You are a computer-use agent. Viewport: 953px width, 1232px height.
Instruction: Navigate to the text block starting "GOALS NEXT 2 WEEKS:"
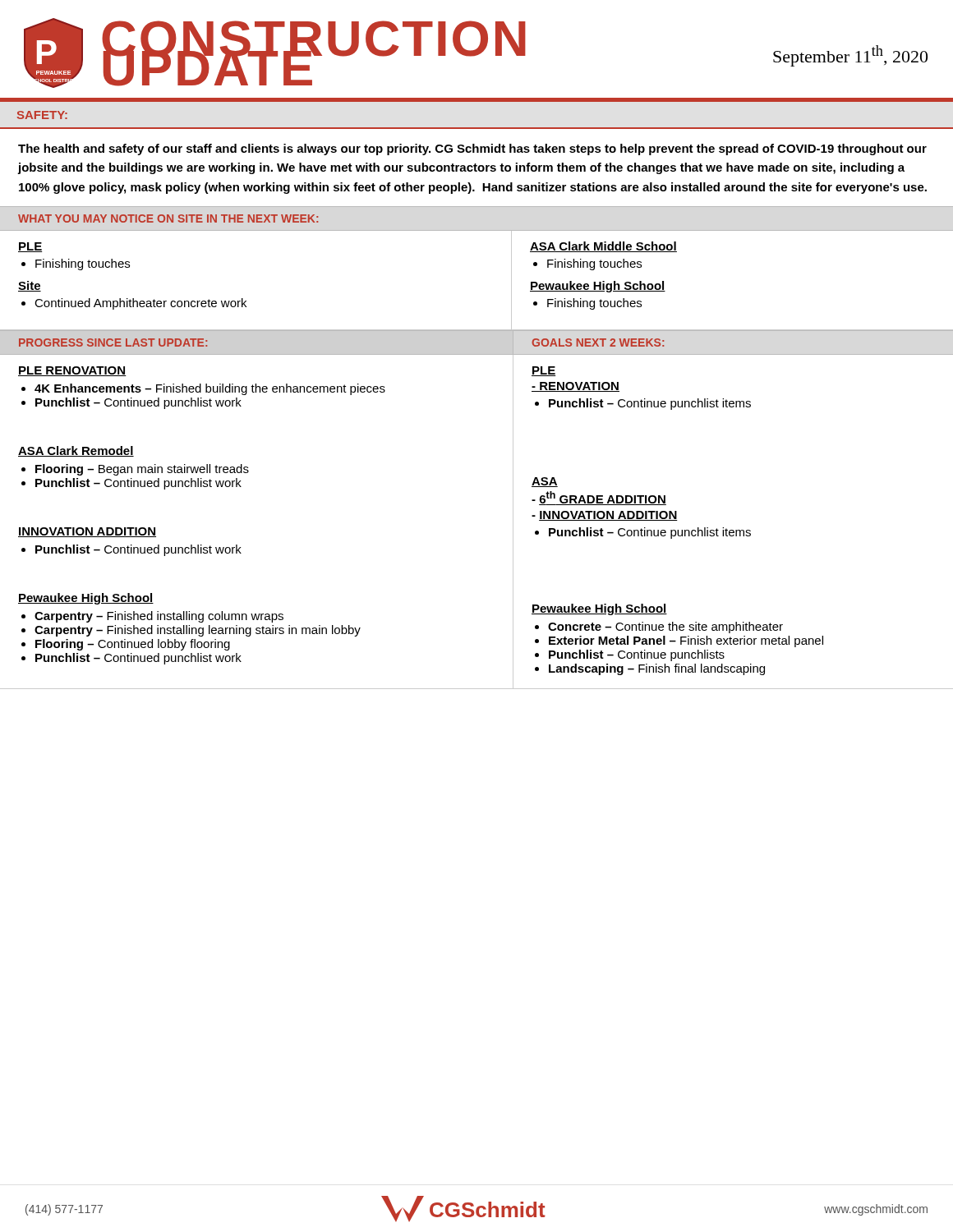tap(598, 342)
